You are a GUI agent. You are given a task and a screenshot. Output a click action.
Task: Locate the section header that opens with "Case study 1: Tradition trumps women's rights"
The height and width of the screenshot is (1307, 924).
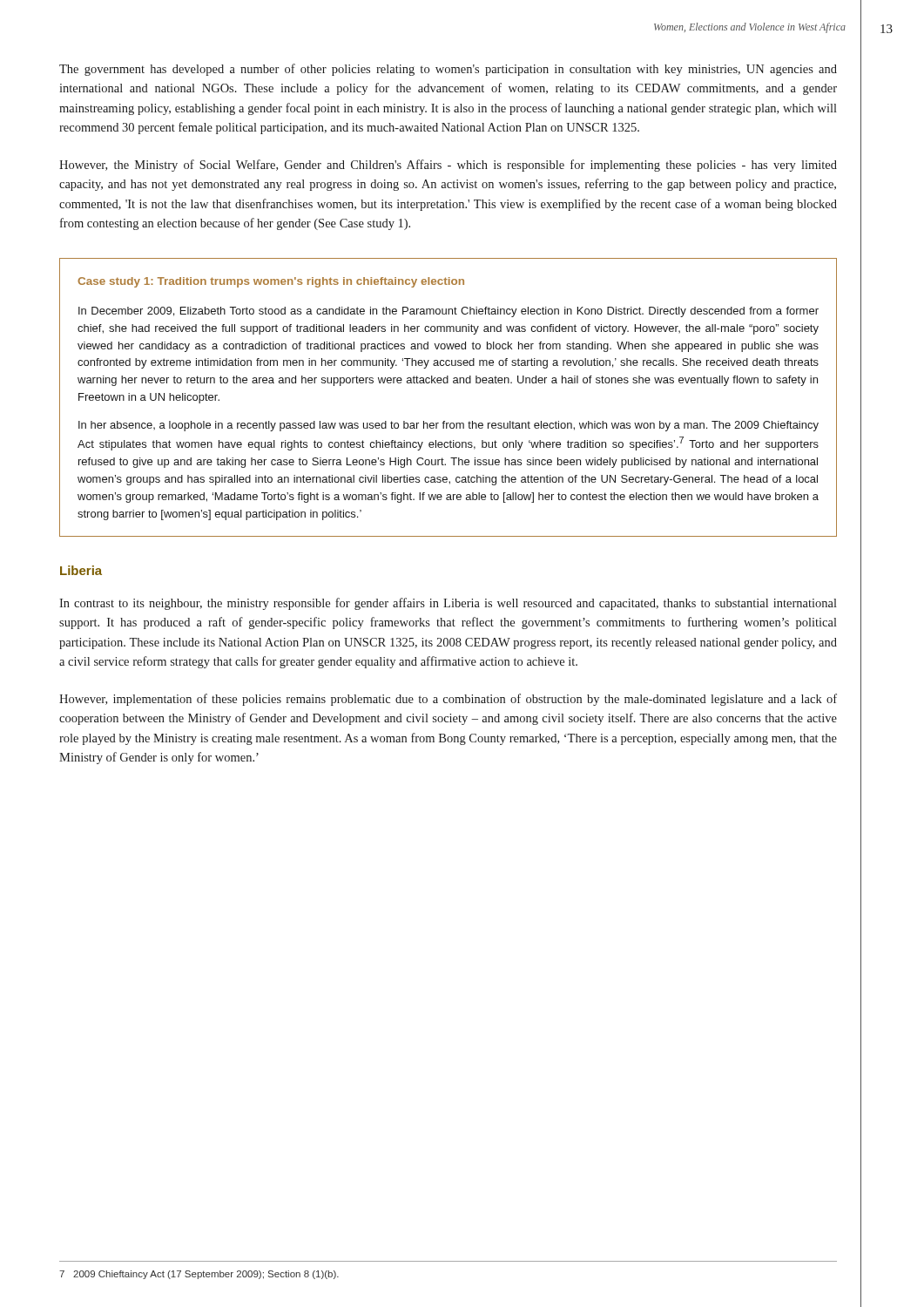[271, 281]
